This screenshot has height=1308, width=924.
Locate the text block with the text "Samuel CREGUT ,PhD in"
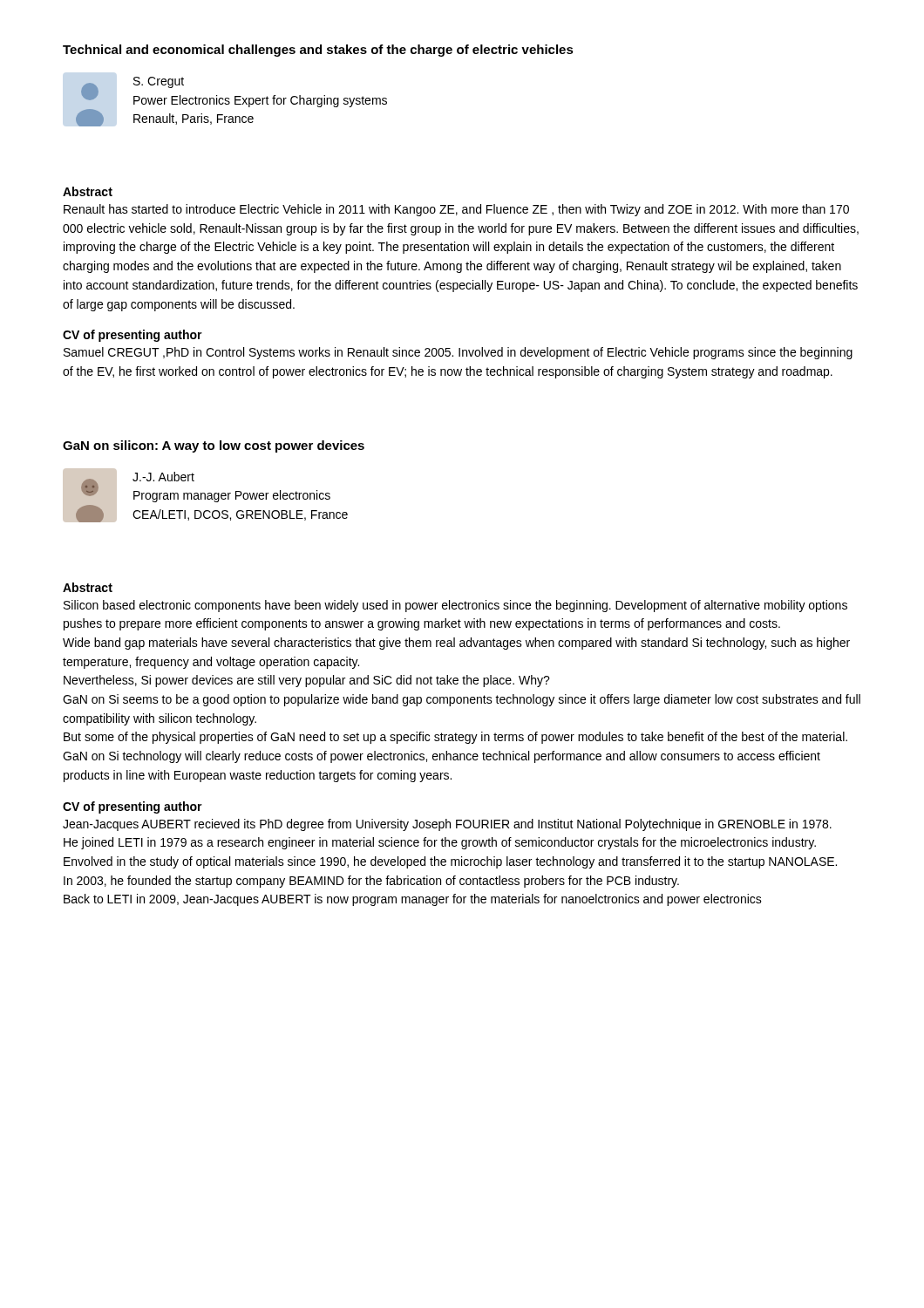[x=458, y=362]
